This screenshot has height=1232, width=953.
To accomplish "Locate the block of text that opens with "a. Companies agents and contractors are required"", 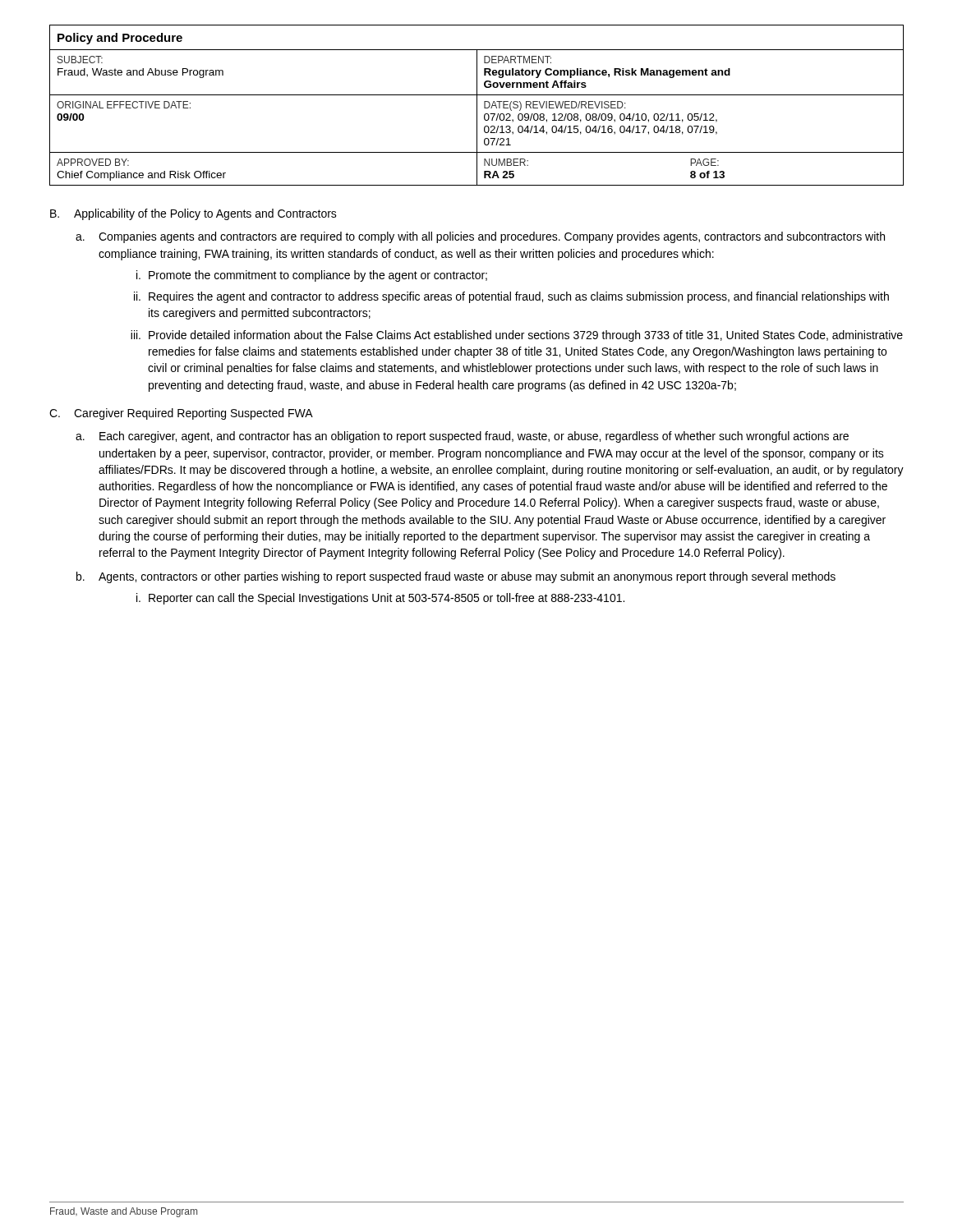I will (x=490, y=245).
